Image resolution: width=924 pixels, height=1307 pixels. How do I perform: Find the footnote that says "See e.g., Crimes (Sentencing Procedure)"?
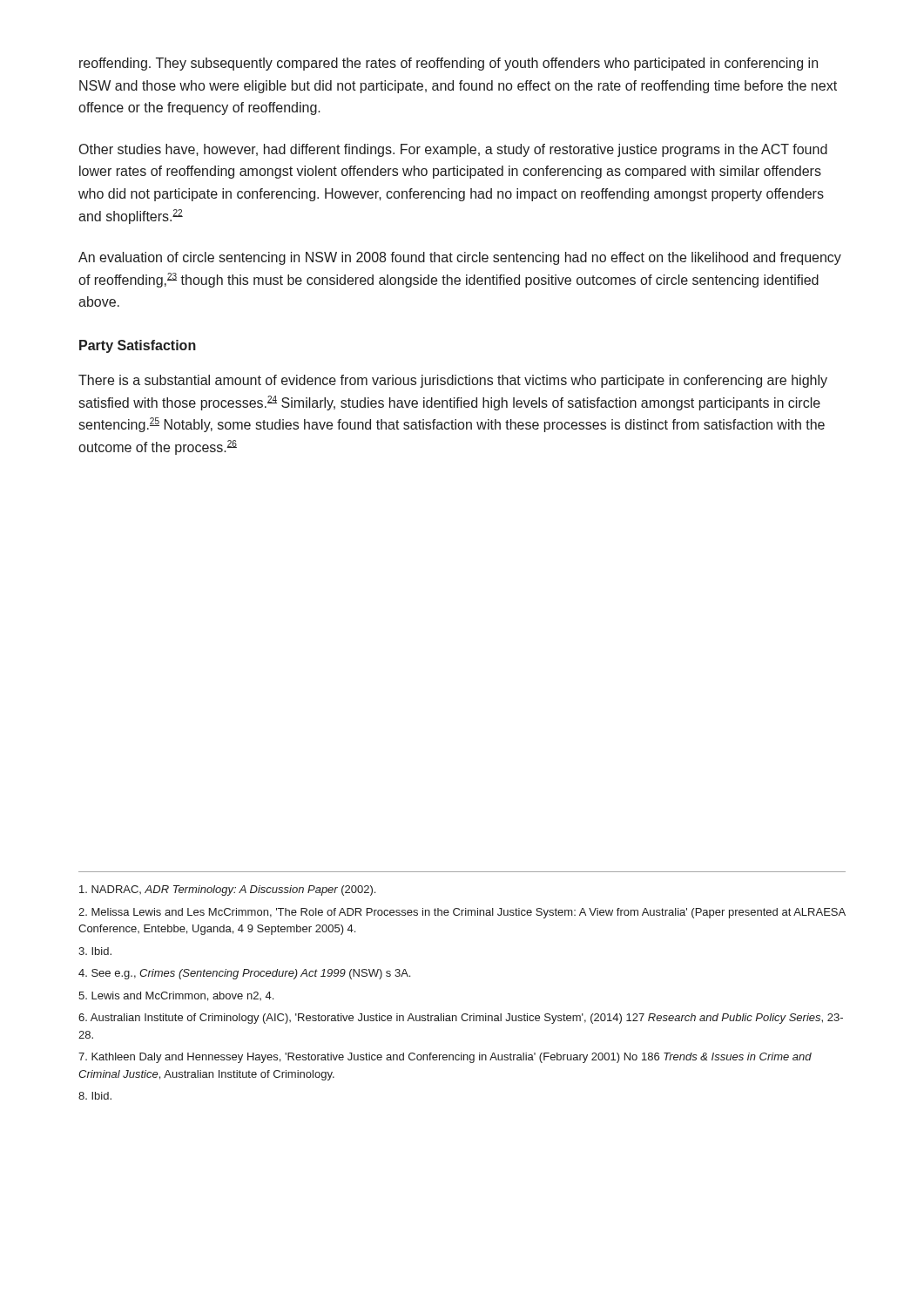click(x=245, y=973)
